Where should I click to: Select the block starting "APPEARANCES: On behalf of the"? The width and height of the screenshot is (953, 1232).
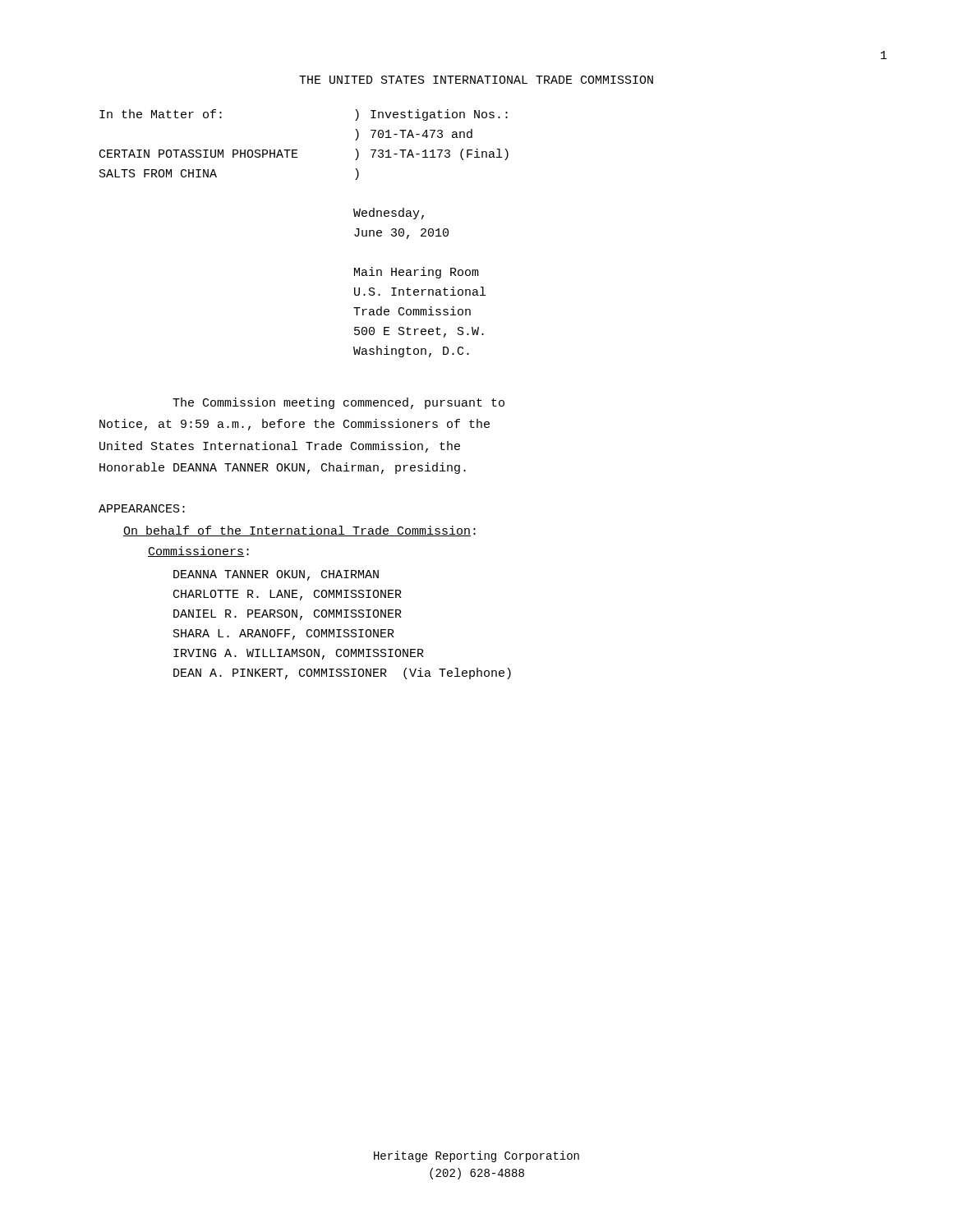tap(142, 508)
